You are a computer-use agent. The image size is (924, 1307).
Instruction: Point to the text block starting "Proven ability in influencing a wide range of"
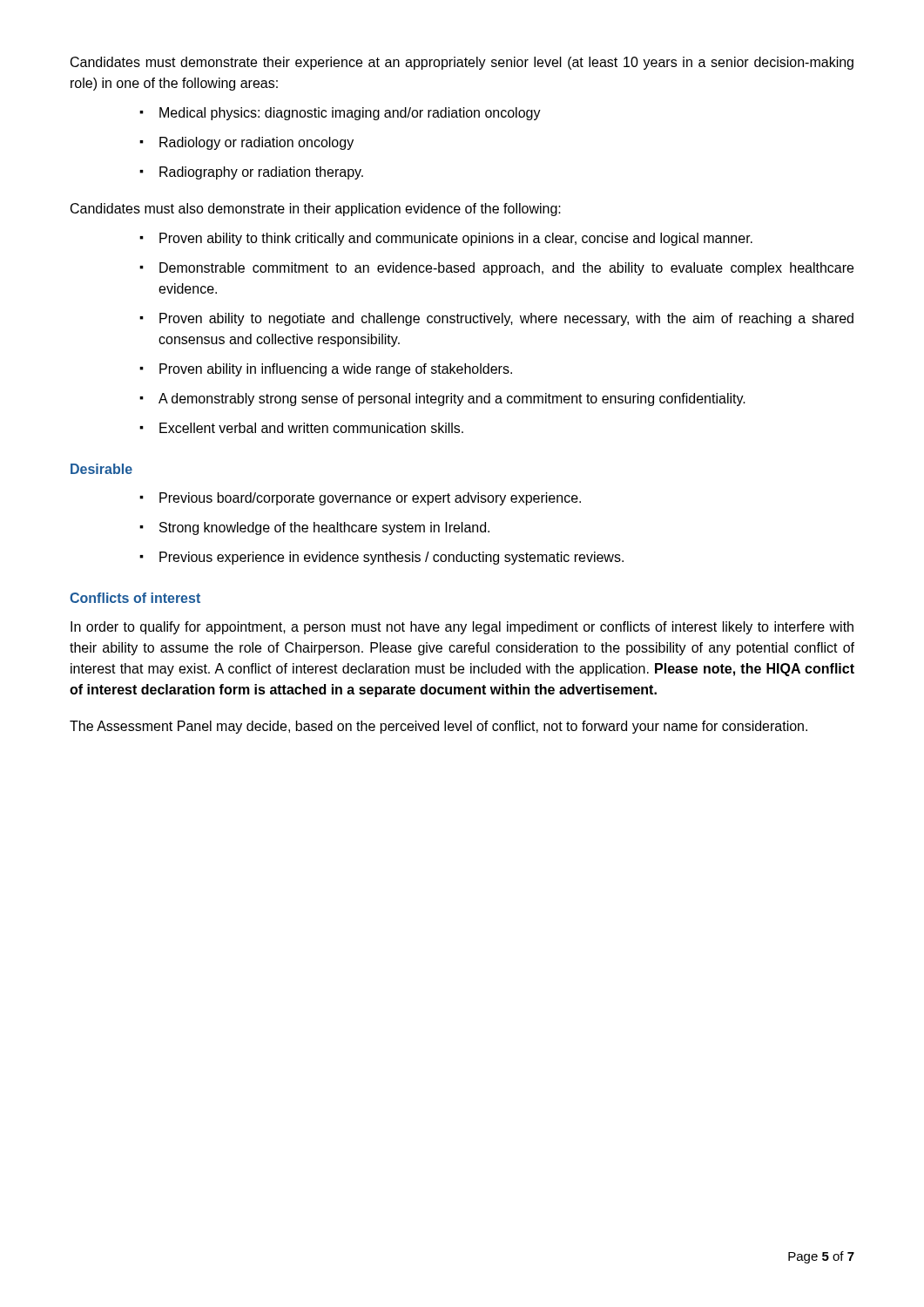[x=336, y=369]
